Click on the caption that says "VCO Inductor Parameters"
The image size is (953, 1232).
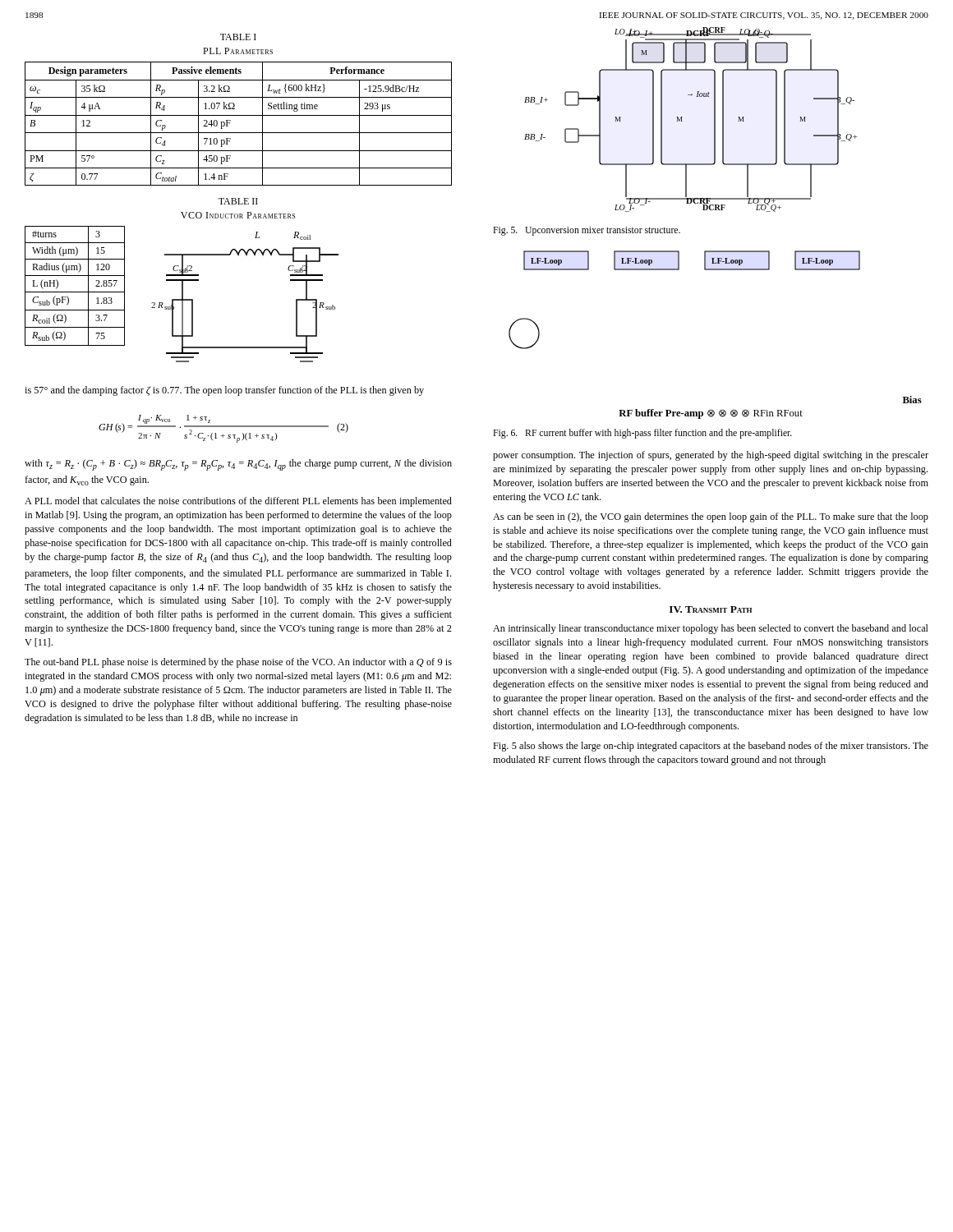point(238,215)
